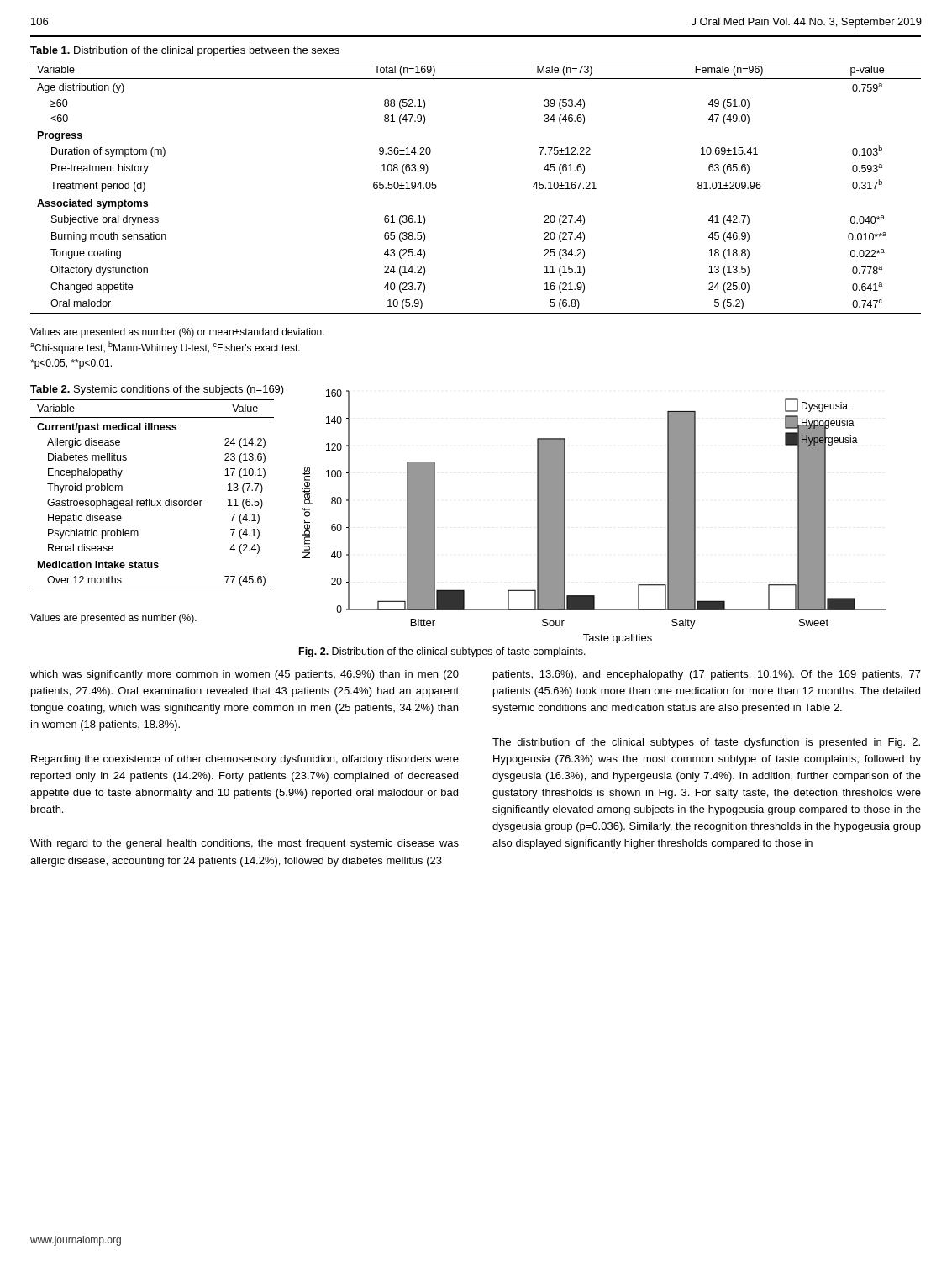Select the block starting "Values are presented as number (%)."
952x1261 pixels.
pyautogui.click(x=114, y=618)
